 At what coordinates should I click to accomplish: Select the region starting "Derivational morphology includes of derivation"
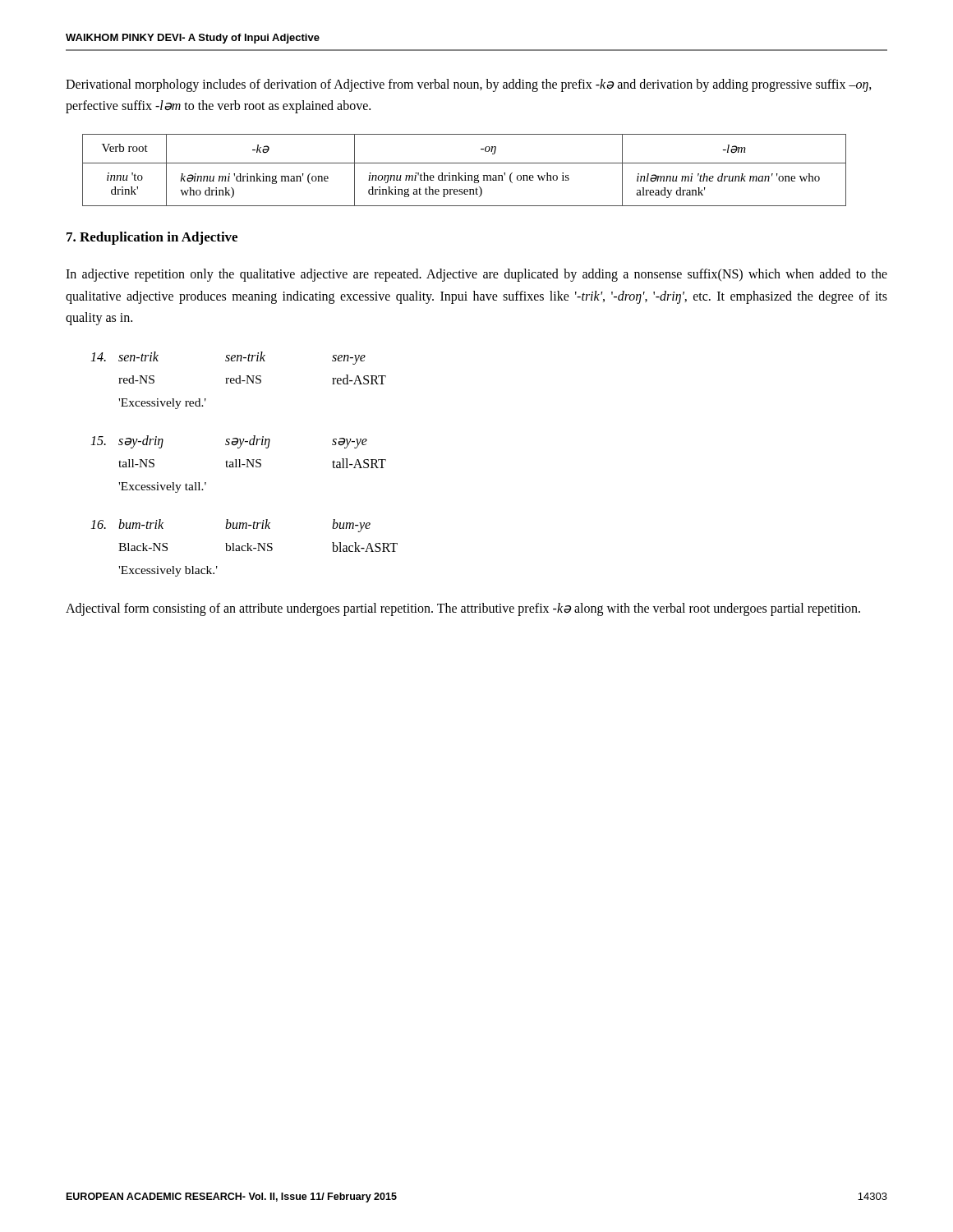point(469,95)
